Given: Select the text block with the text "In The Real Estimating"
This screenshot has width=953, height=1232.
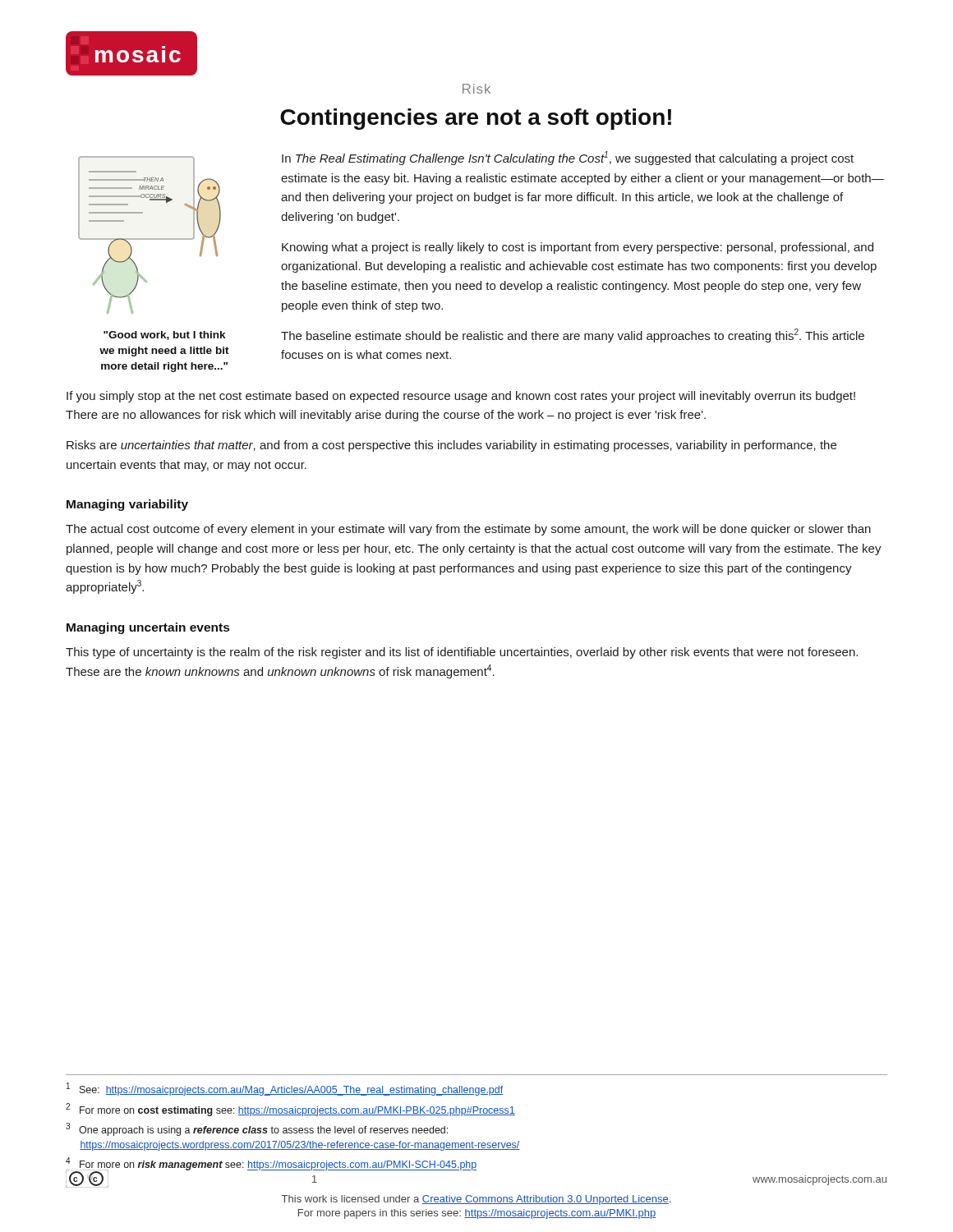Looking at the screenshot, I should pyautogui.click(x=582, y=187).
